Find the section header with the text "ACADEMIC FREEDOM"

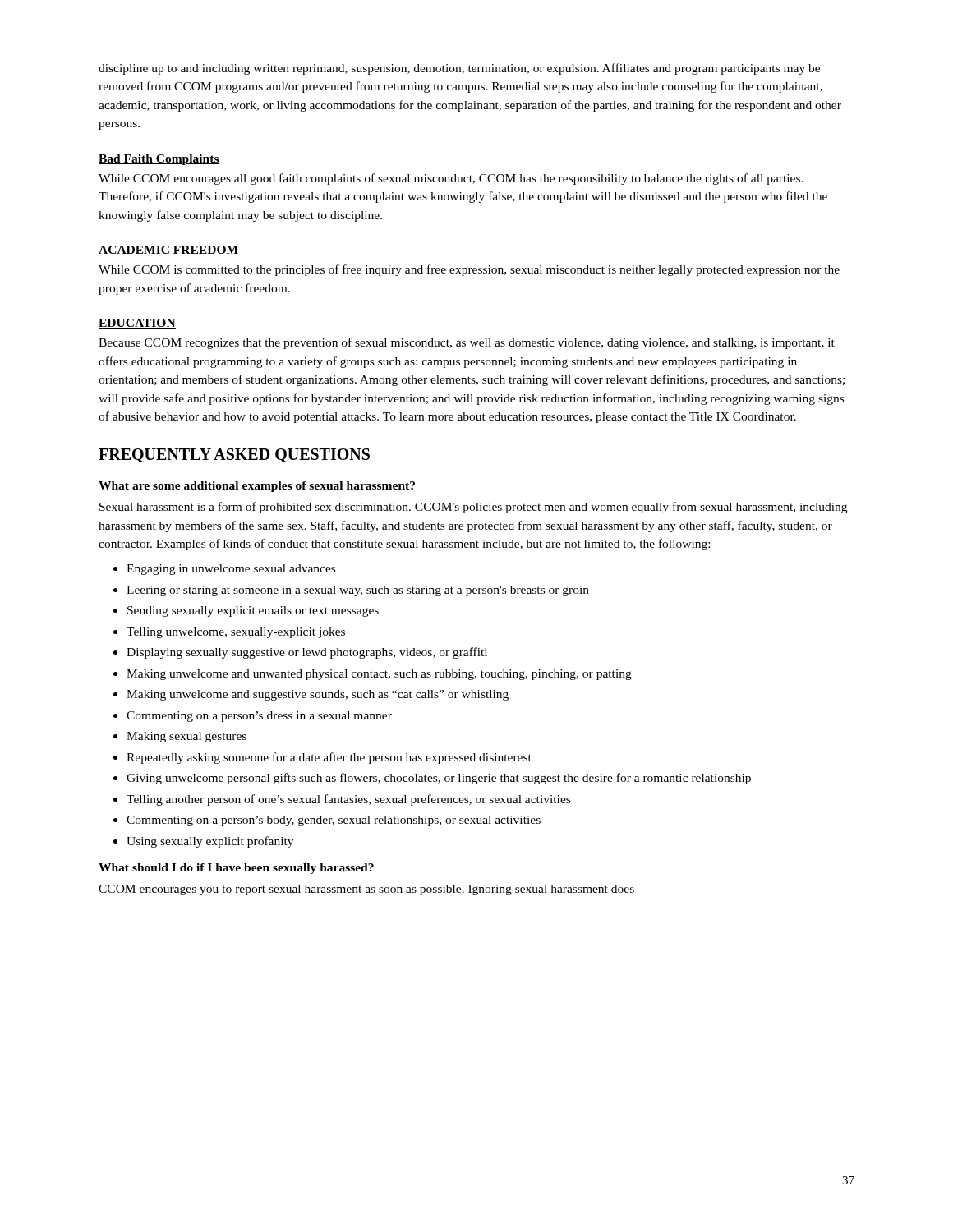click(168, 250)
